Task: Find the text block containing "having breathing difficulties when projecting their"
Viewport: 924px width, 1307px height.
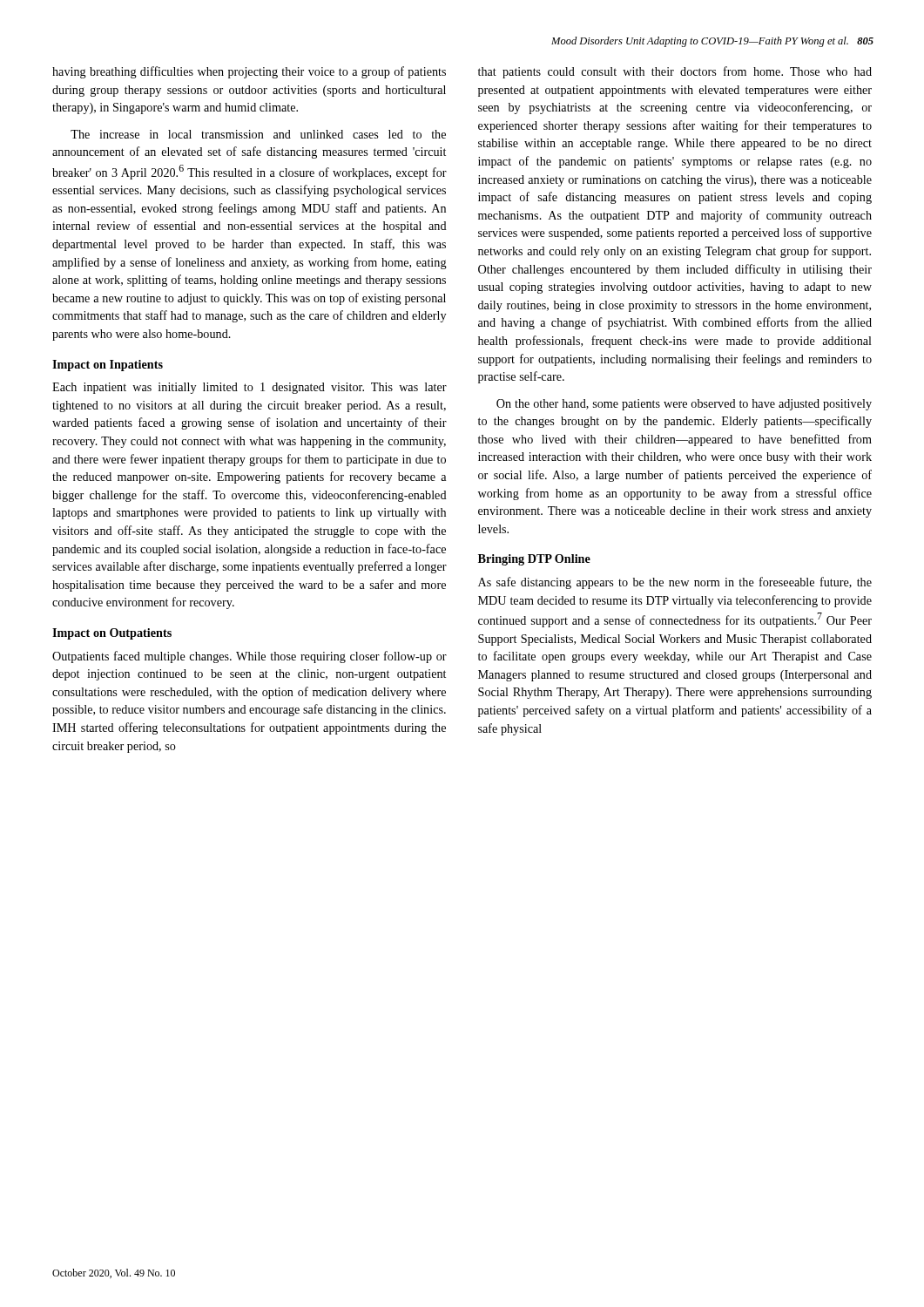Action: tap(249, 203)
